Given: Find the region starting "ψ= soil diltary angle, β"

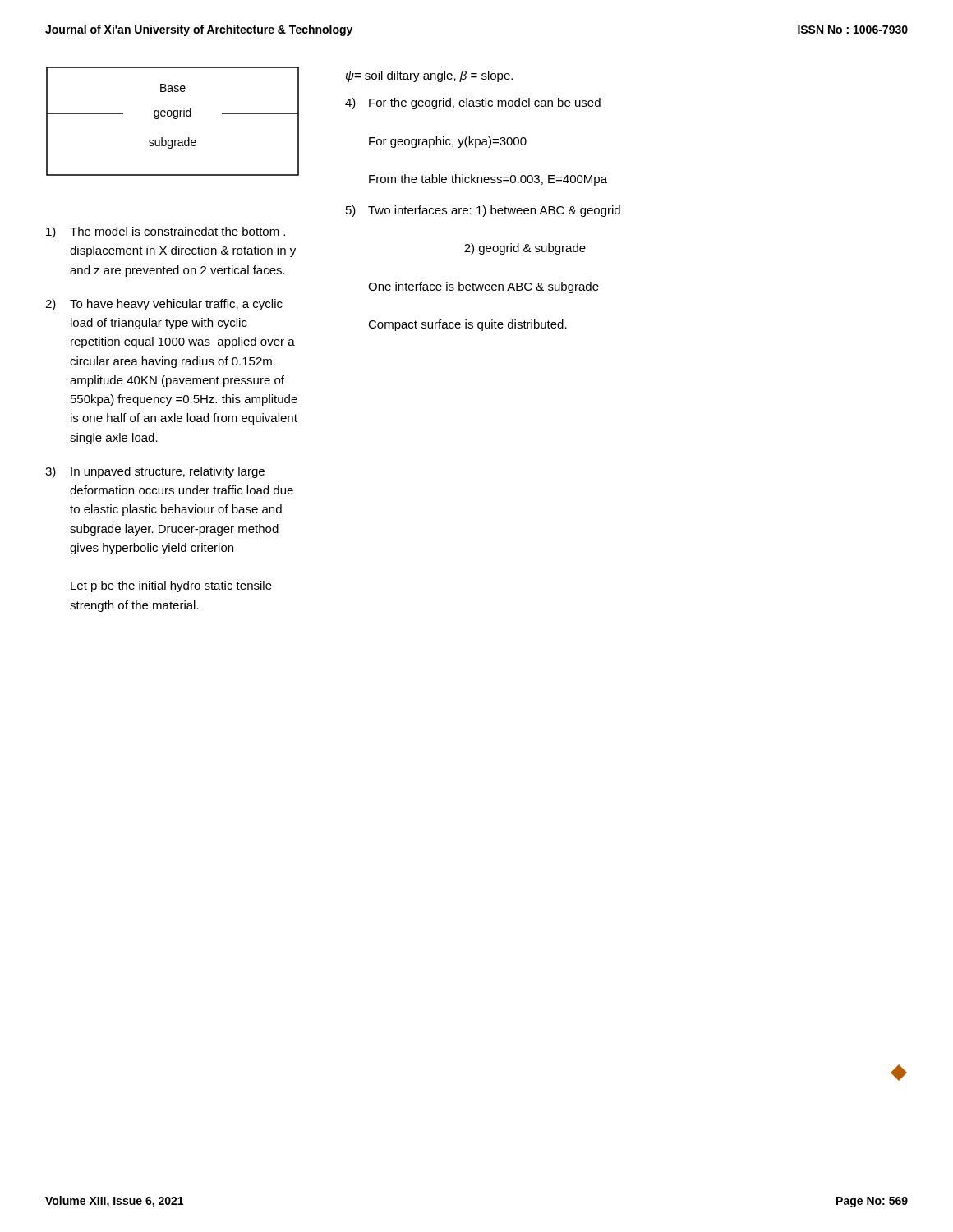Looking at the screenshot, I should coord(429,75).
